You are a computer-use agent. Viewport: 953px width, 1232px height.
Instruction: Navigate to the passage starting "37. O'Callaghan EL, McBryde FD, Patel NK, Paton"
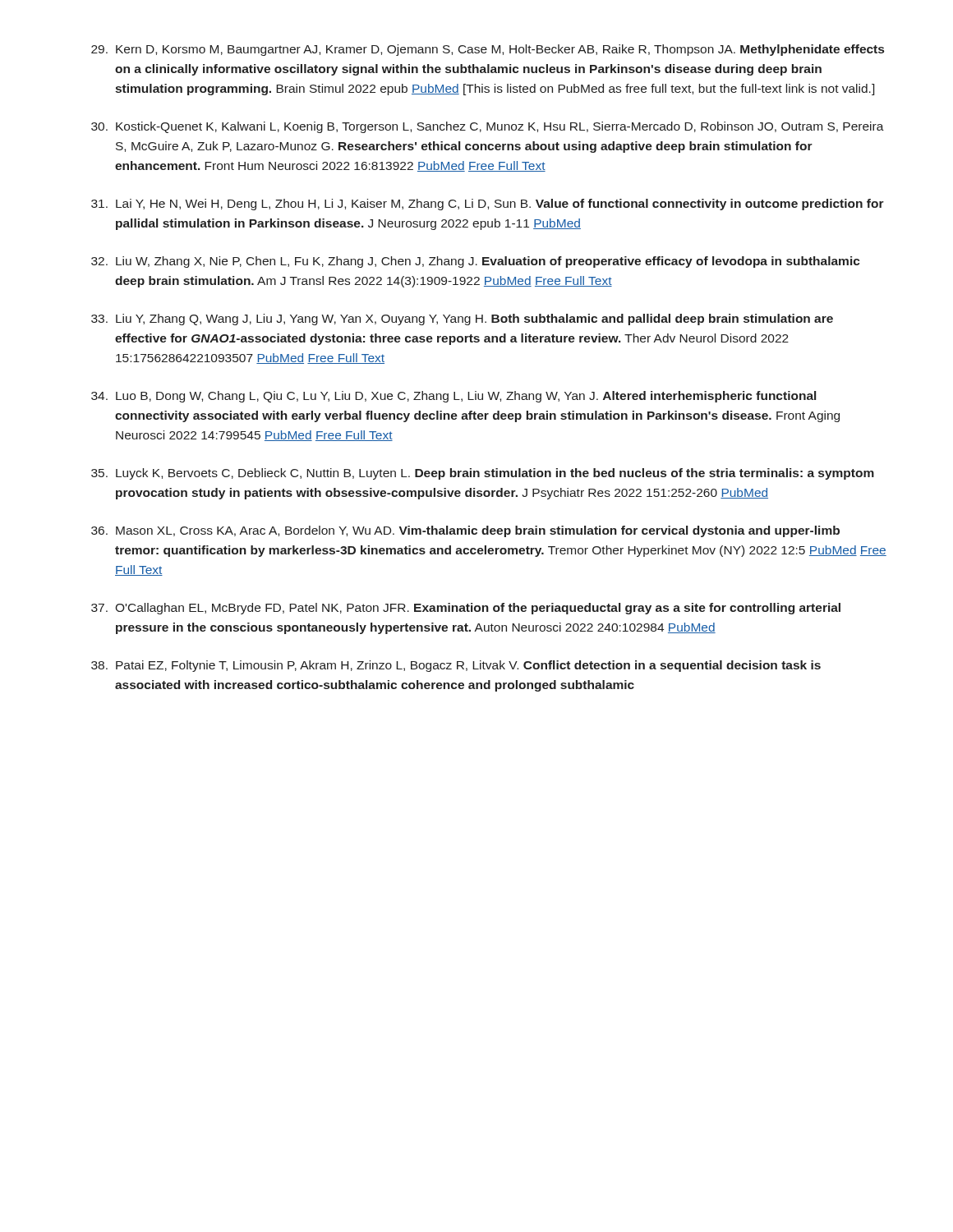click(x=476, y=618)
